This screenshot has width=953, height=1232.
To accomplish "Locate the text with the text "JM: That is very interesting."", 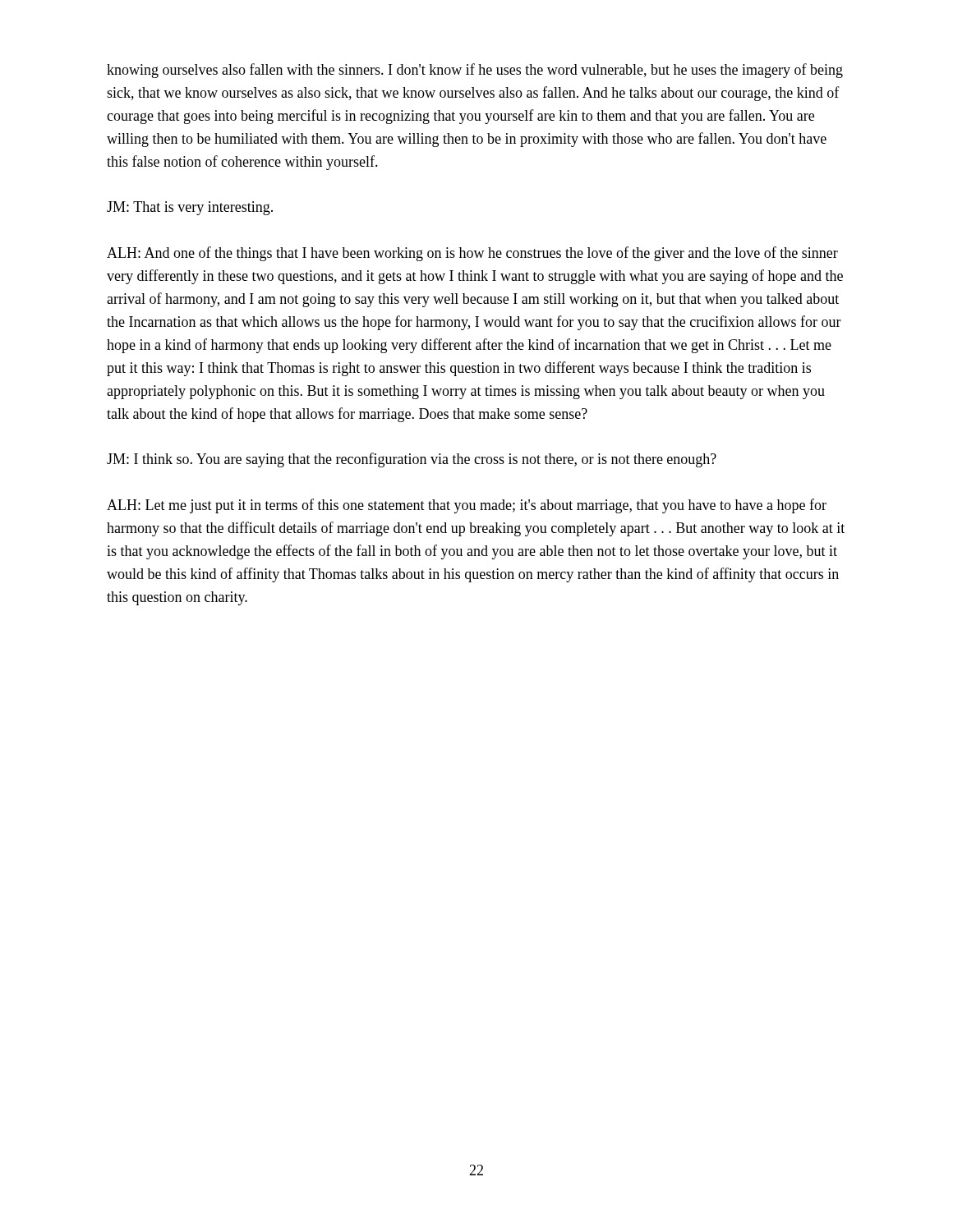I will (x=190, y=207).
